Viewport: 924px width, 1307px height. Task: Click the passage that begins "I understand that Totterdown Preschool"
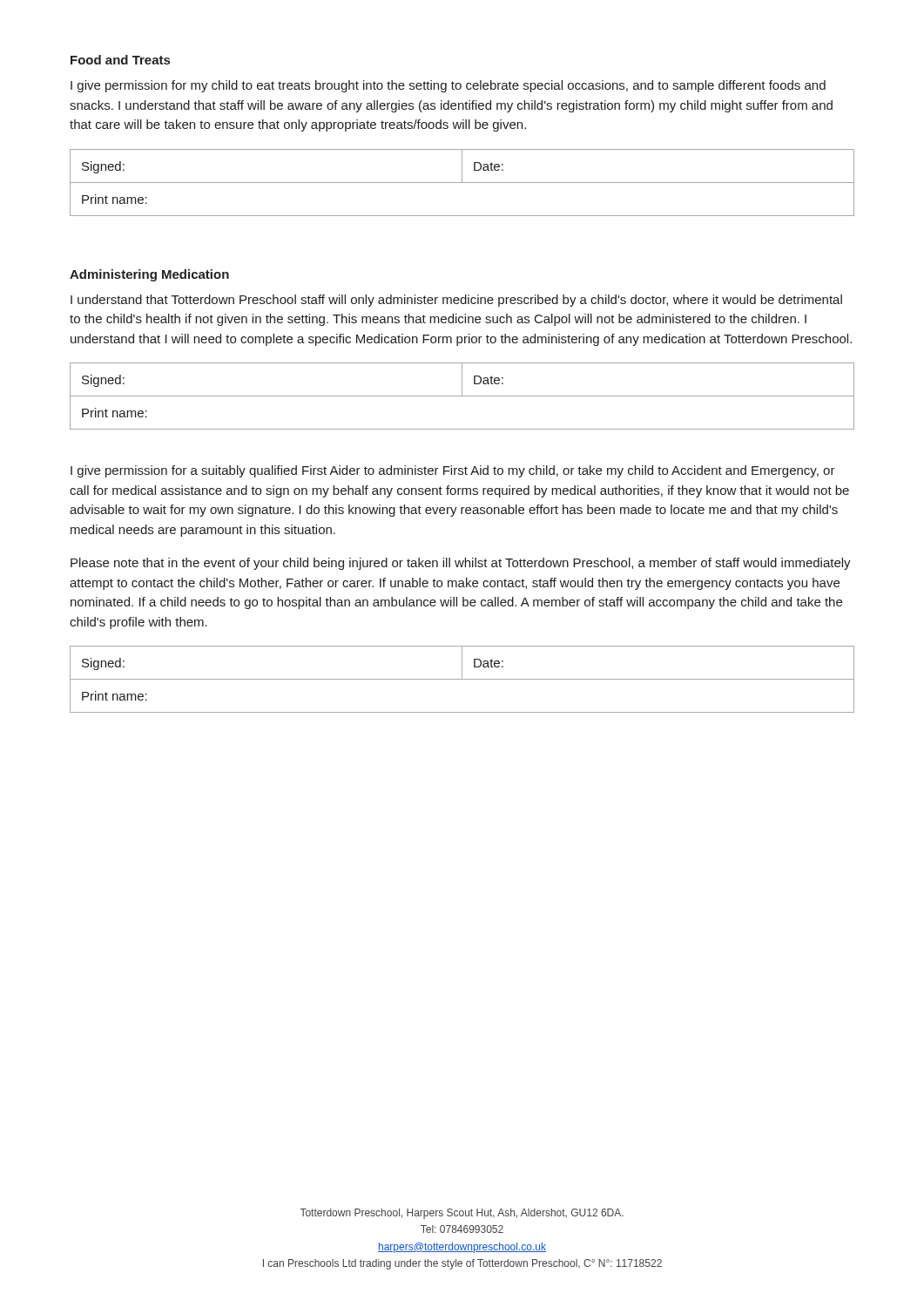click(x=461, y=318)
